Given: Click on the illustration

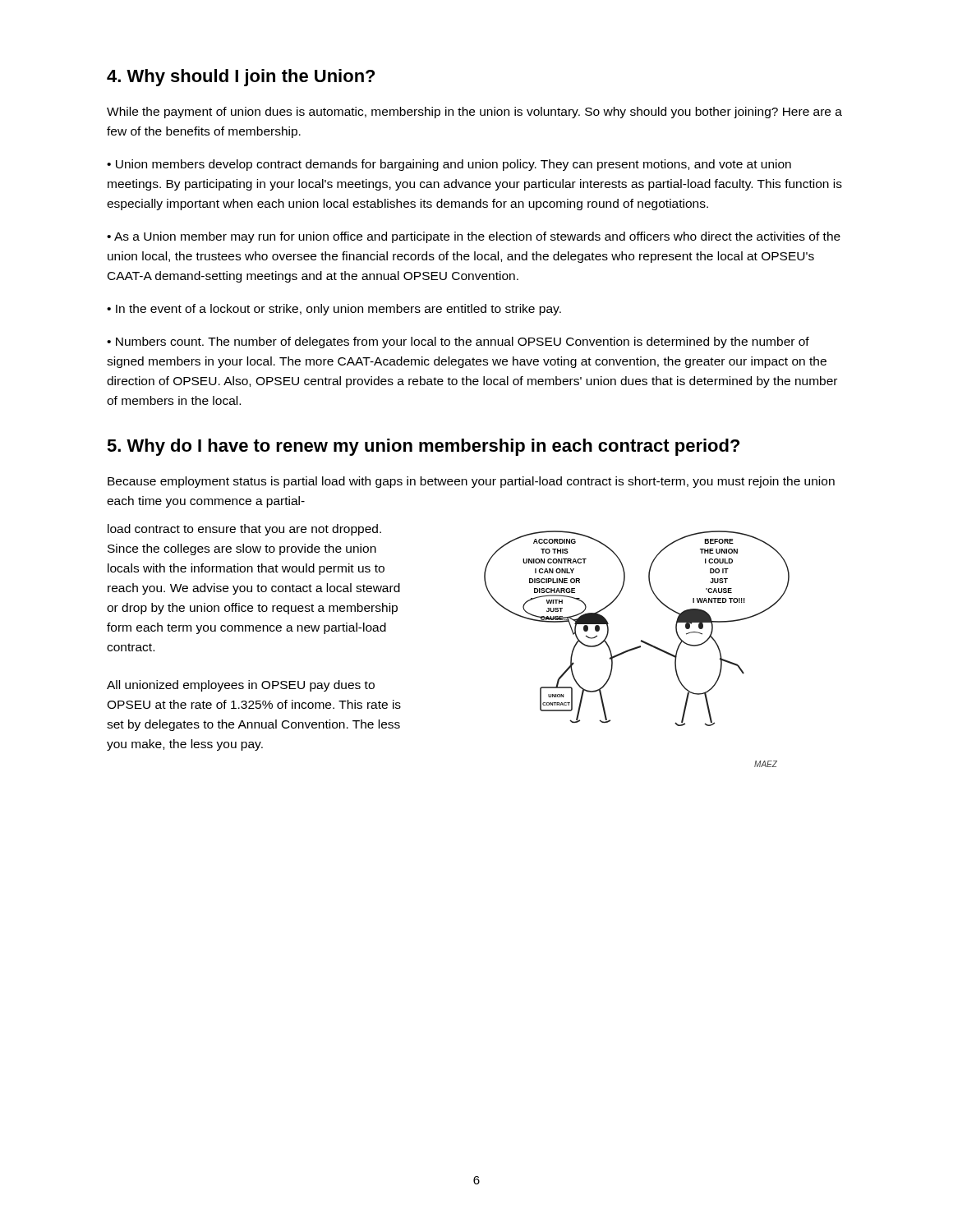Looking at the screenshot, I should coord(637,647).
